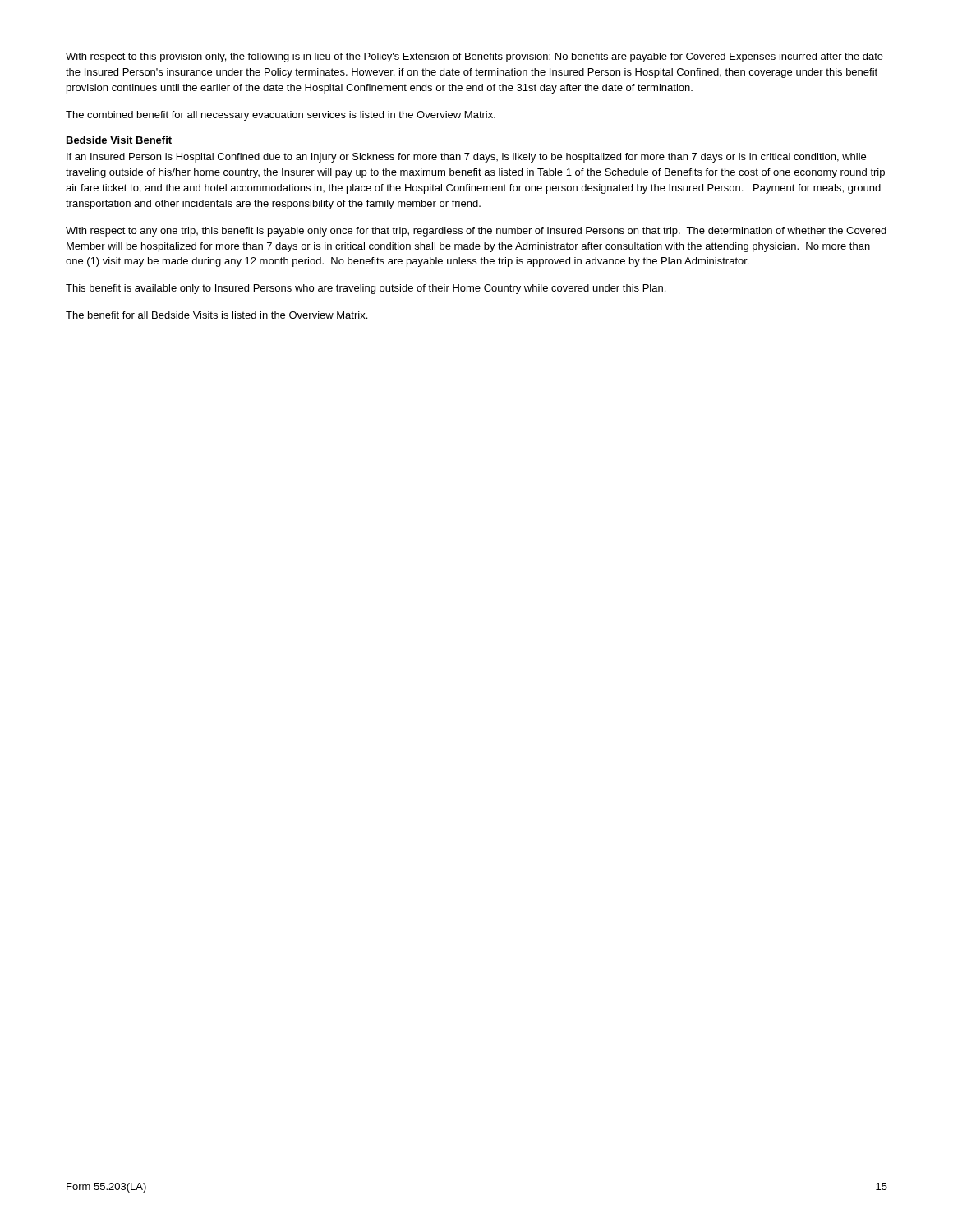Find the element starting "With respect to any one"
The height and width of the screenshot is (1232, 953).
[x=476, y=246]
